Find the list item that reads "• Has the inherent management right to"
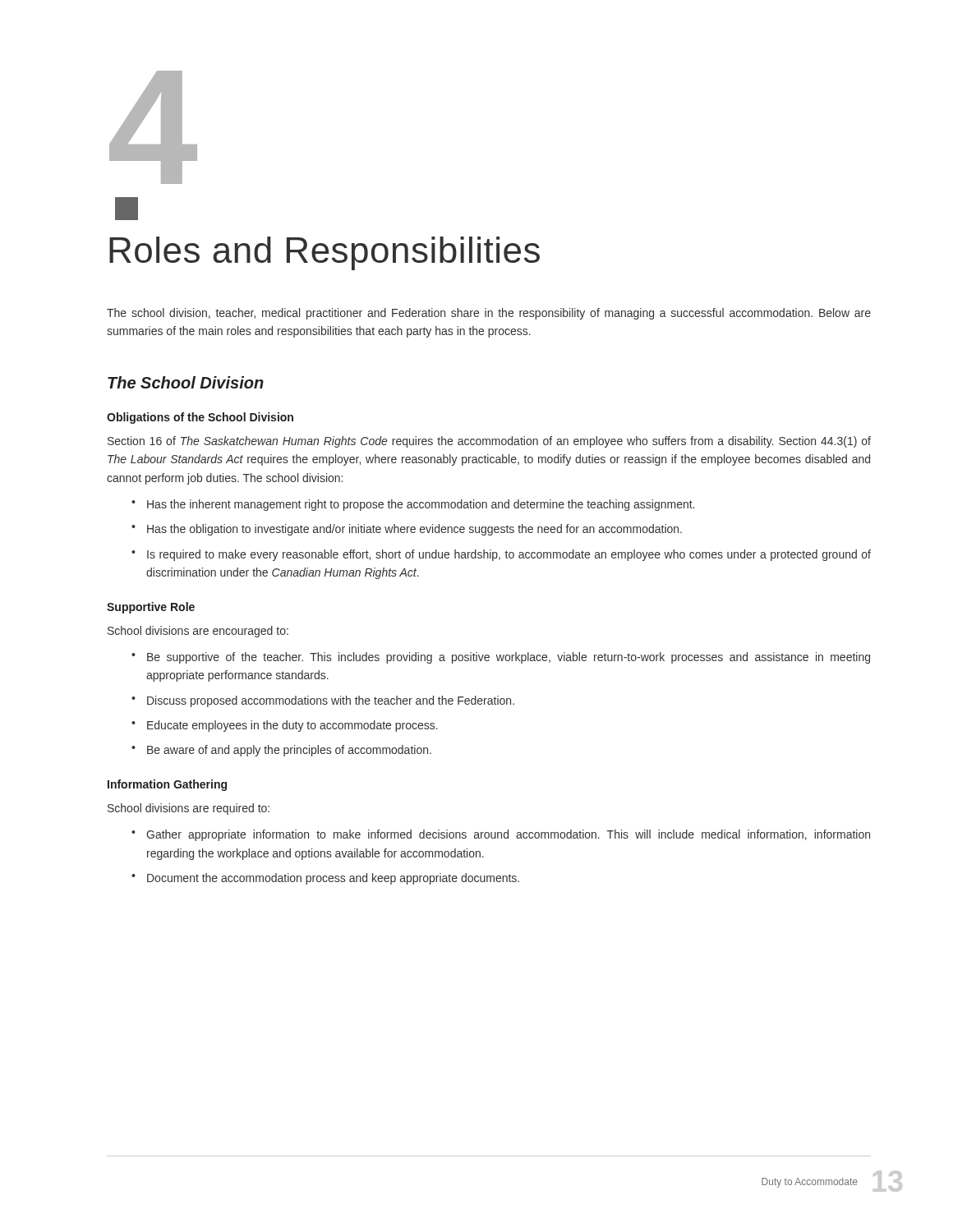Screen dimensions: 1232x953 pyautogui.click(x=501, y=504)
